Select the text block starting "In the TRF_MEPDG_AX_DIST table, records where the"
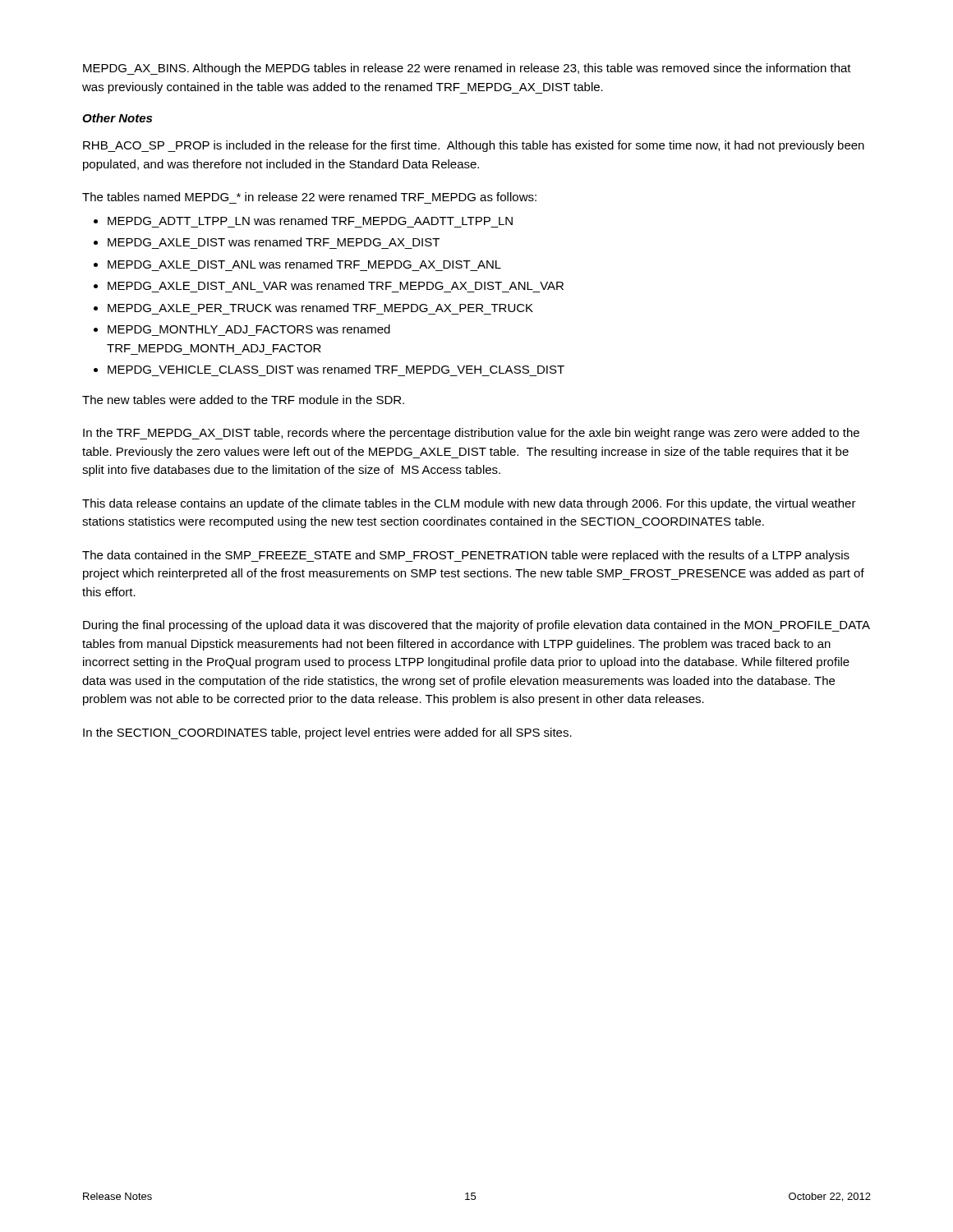 tap(471, 451)
